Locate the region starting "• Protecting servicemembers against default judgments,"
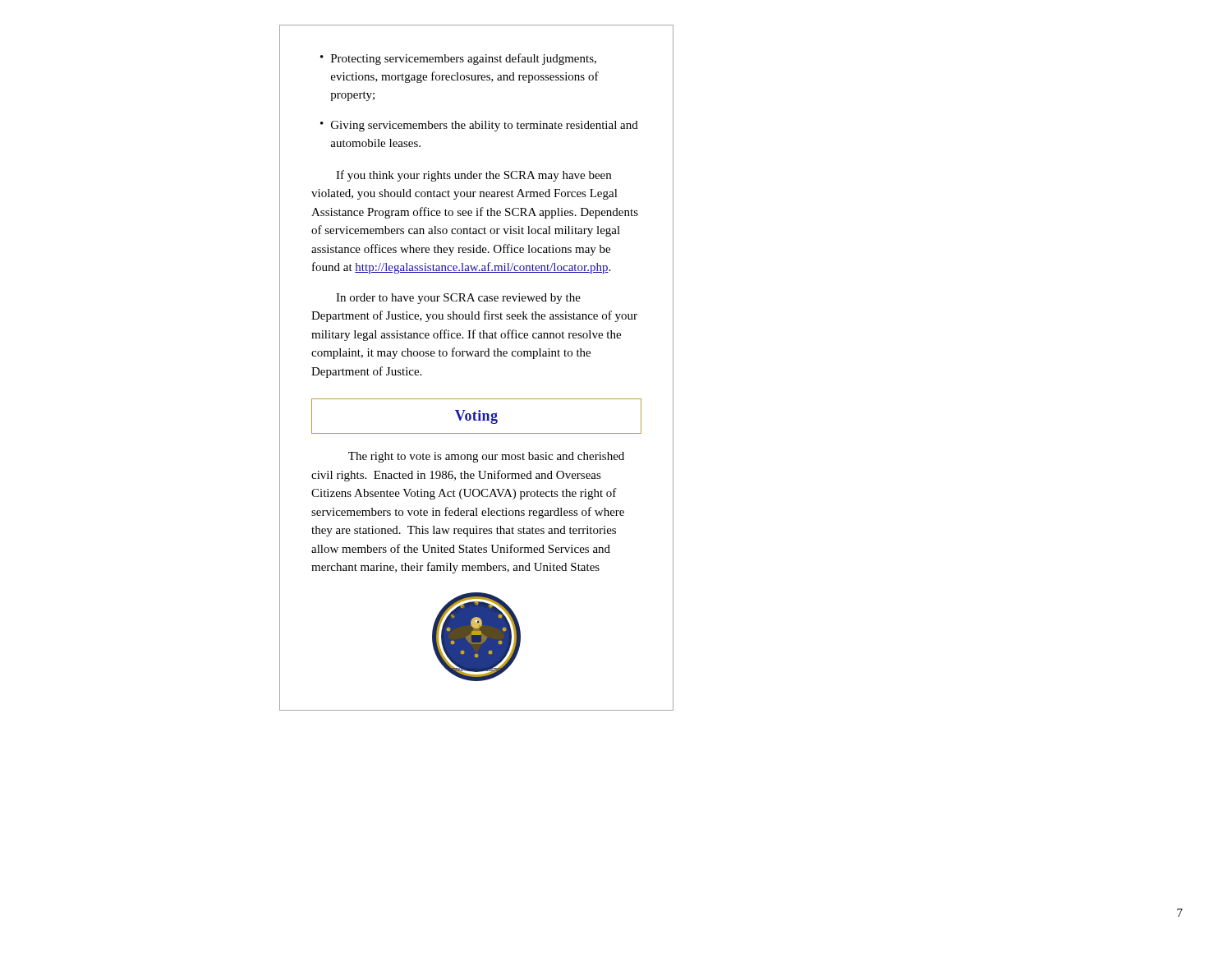1232x953 pixels. coord(480,77)
